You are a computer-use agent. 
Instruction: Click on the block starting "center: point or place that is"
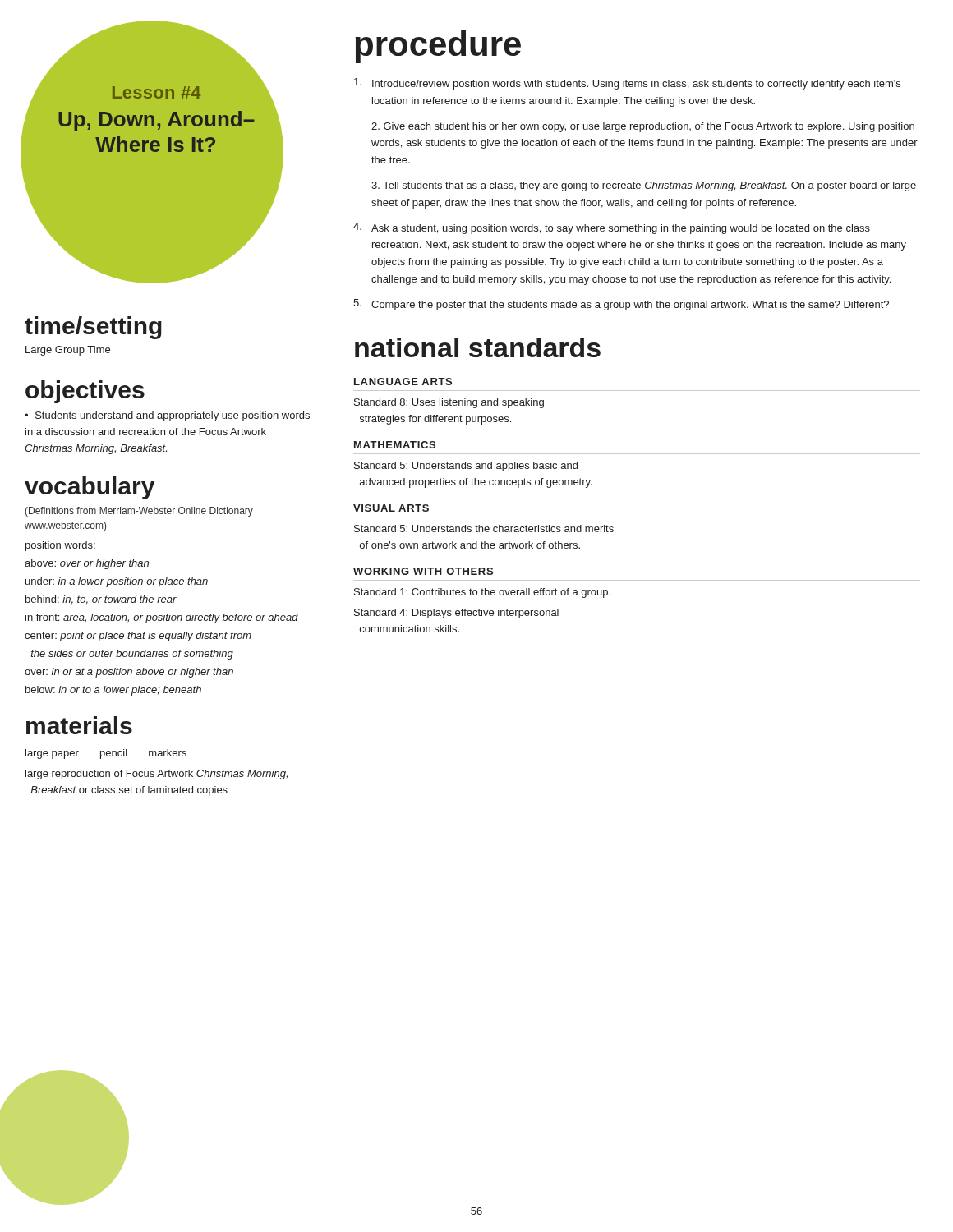click(x=170, y=645)
